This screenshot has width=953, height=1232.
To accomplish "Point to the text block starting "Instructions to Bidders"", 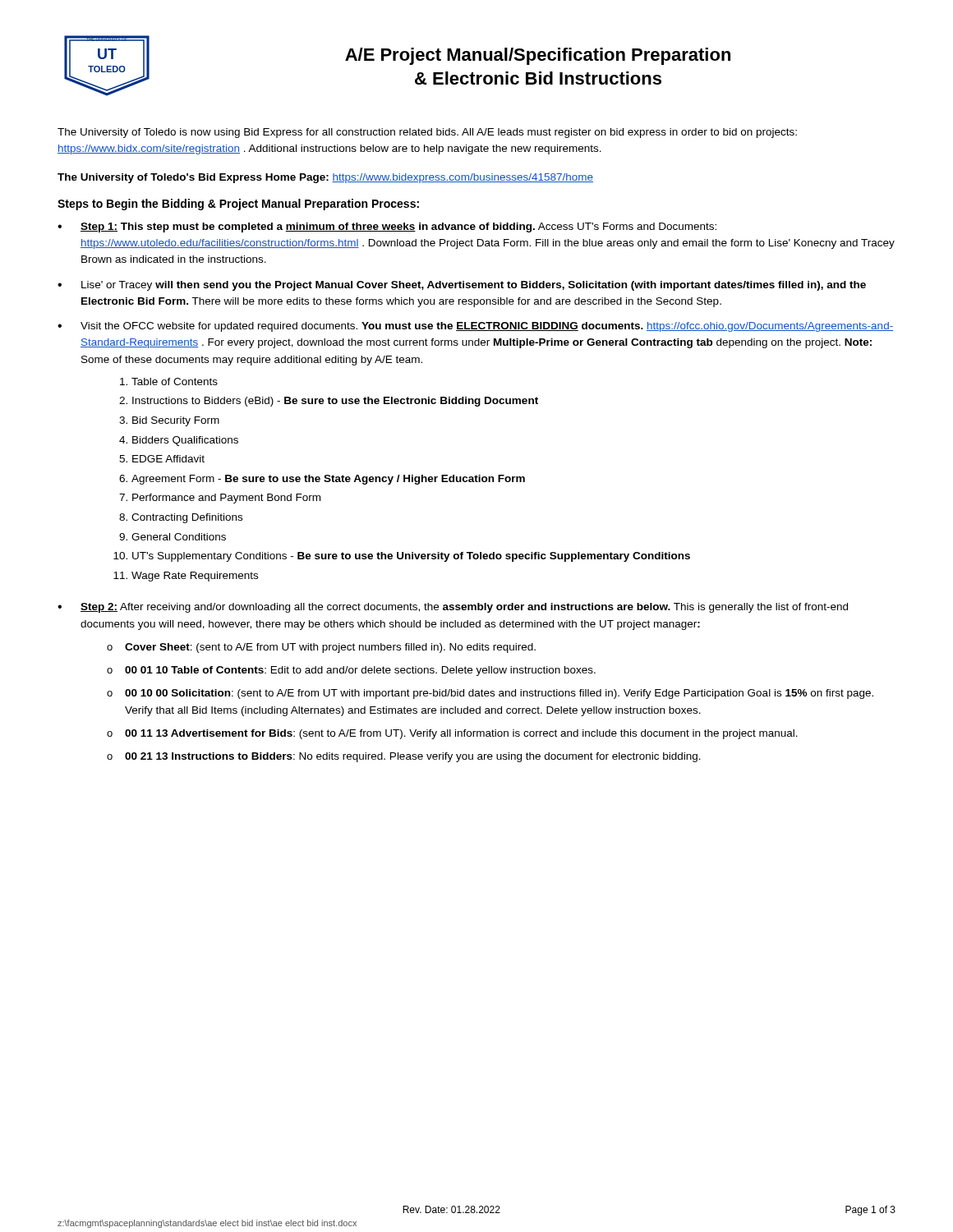I will pos(335,401).
